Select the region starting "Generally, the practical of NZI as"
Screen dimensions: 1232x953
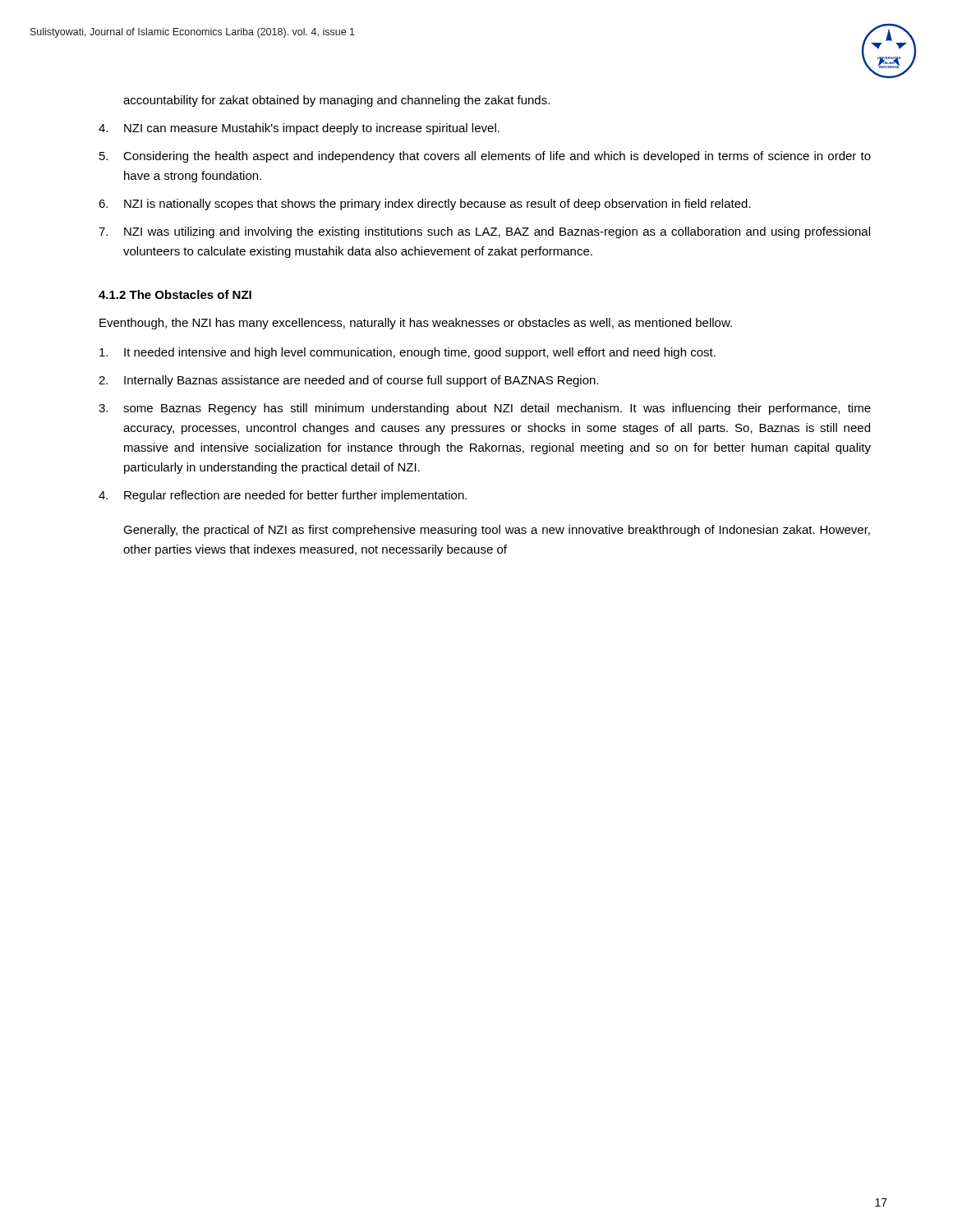pyautogui.click(x=497, y=539)
